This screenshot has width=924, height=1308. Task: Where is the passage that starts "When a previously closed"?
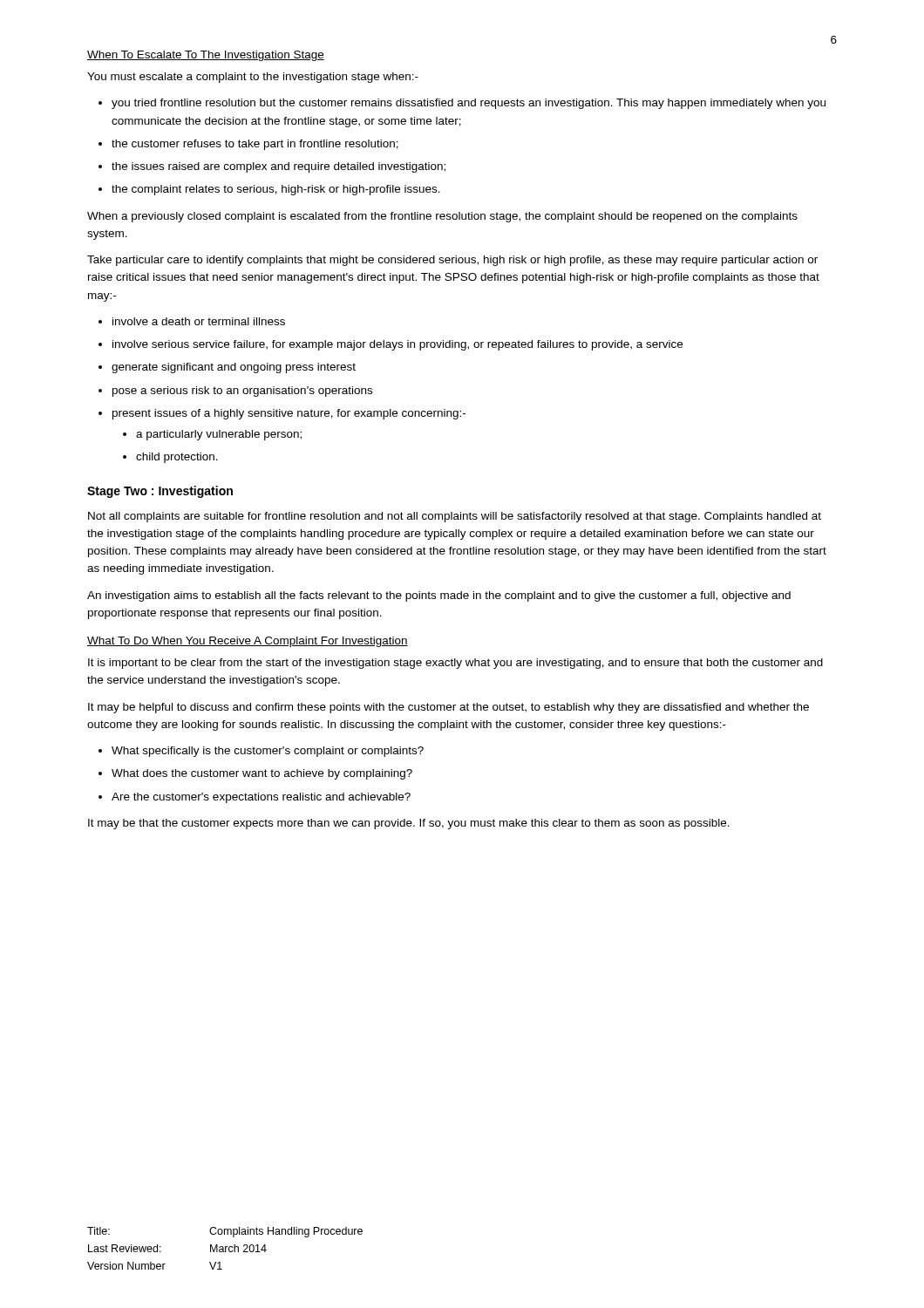[462, 225]
